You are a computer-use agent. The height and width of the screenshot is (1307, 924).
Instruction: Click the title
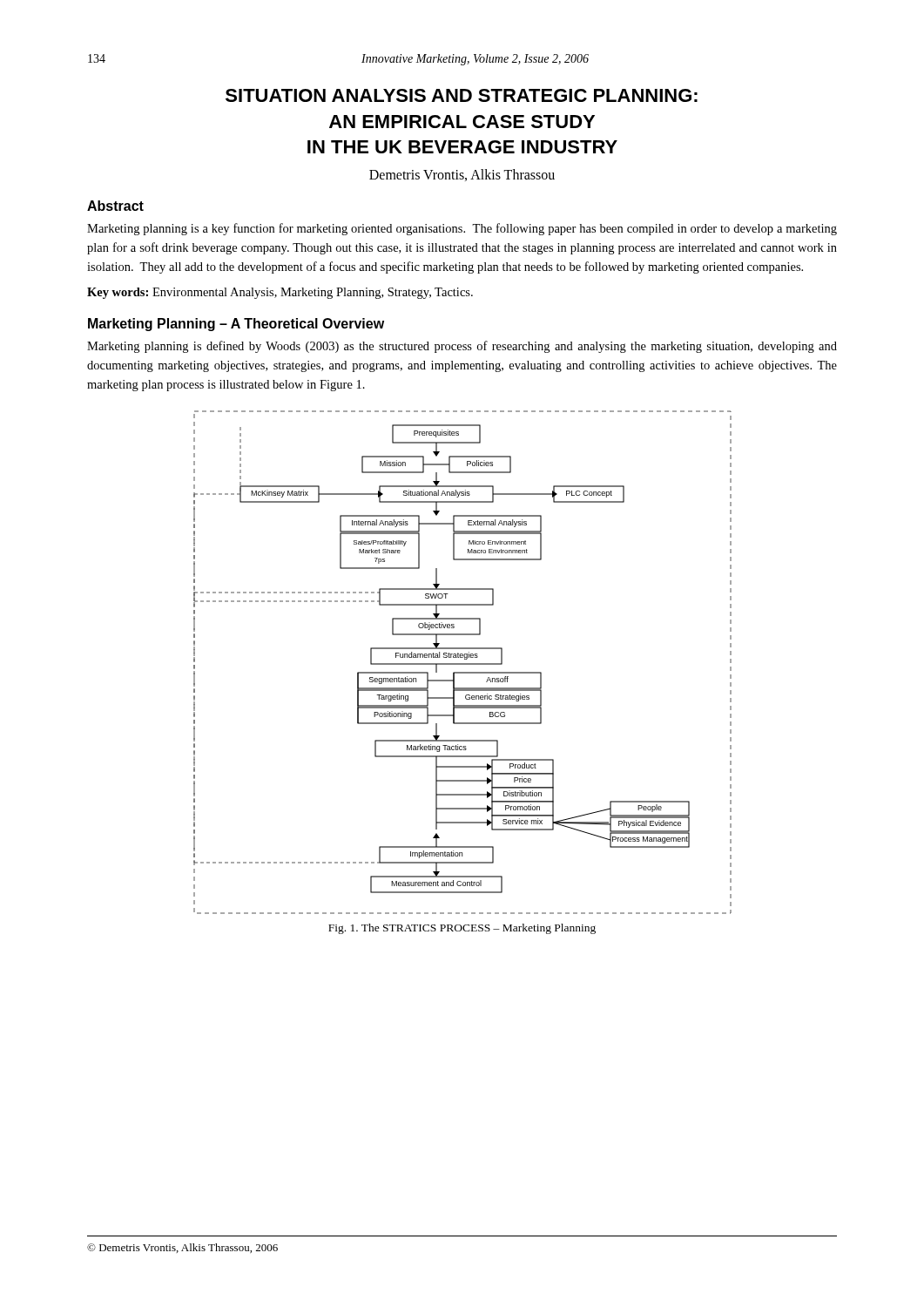pos(462,122)
